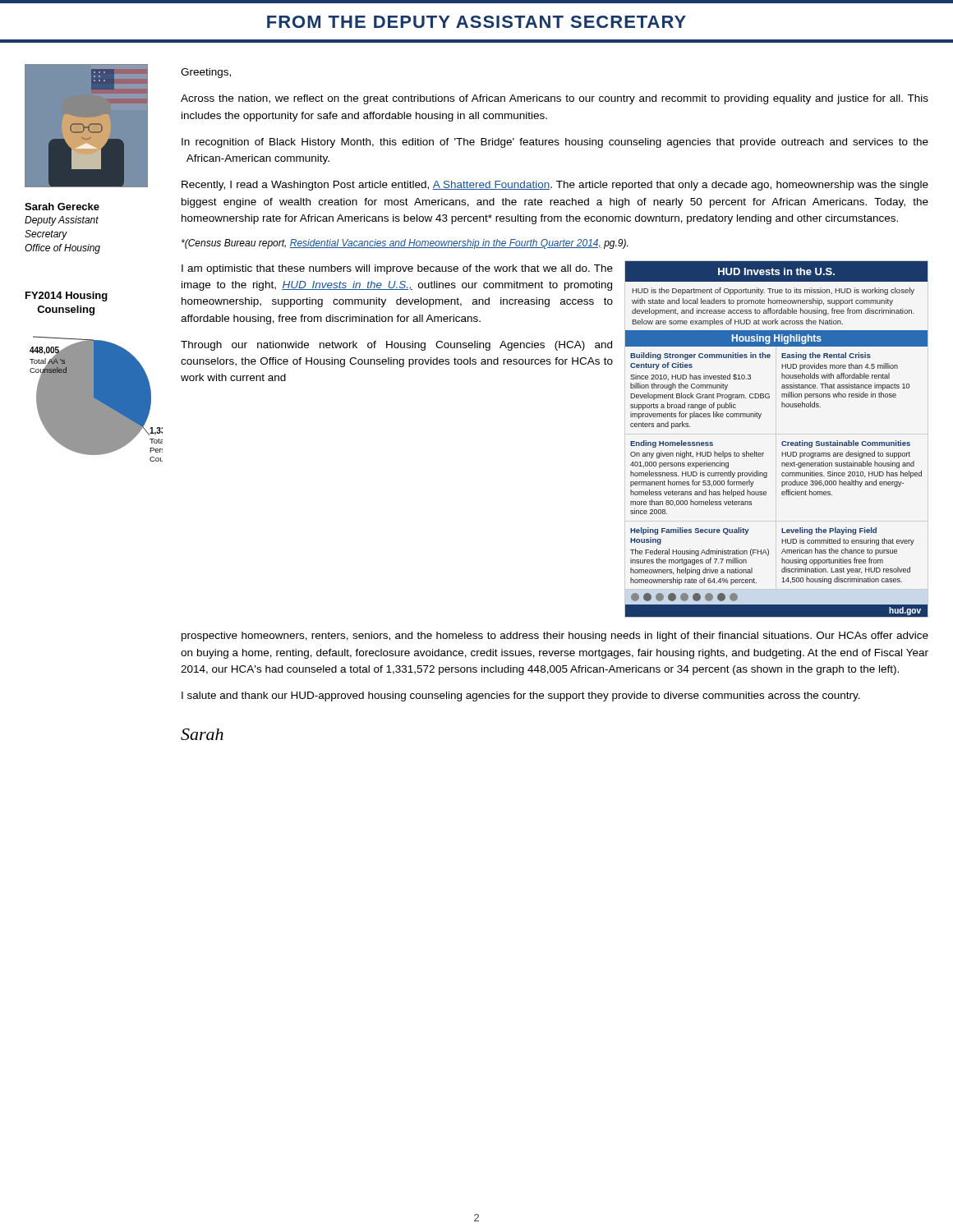The image size is (953, 1232).
Task: Find the text block containing "Across the nation, we reflect"
Action: click(x=555, y=107)
